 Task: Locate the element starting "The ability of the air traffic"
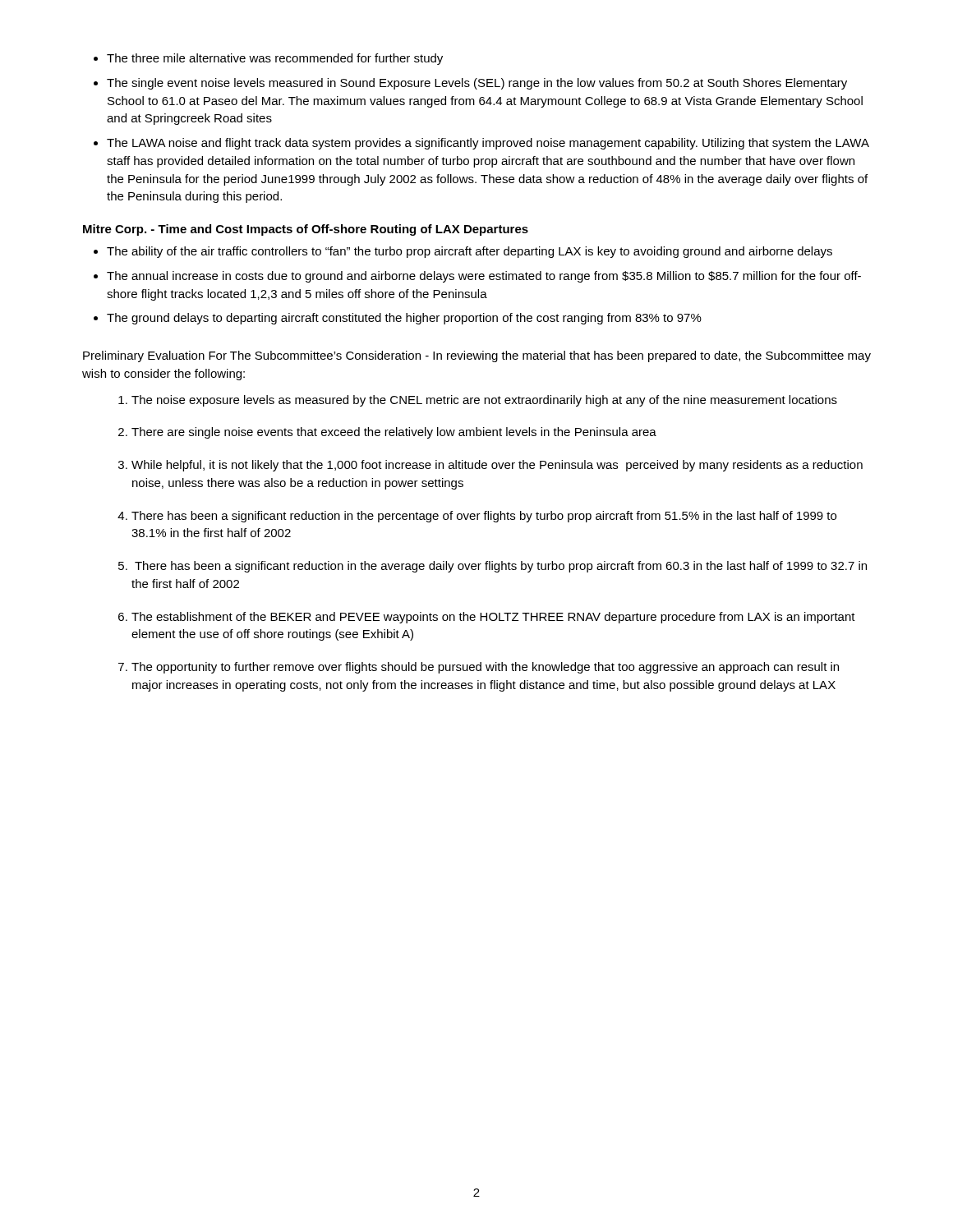click(470, 251)
